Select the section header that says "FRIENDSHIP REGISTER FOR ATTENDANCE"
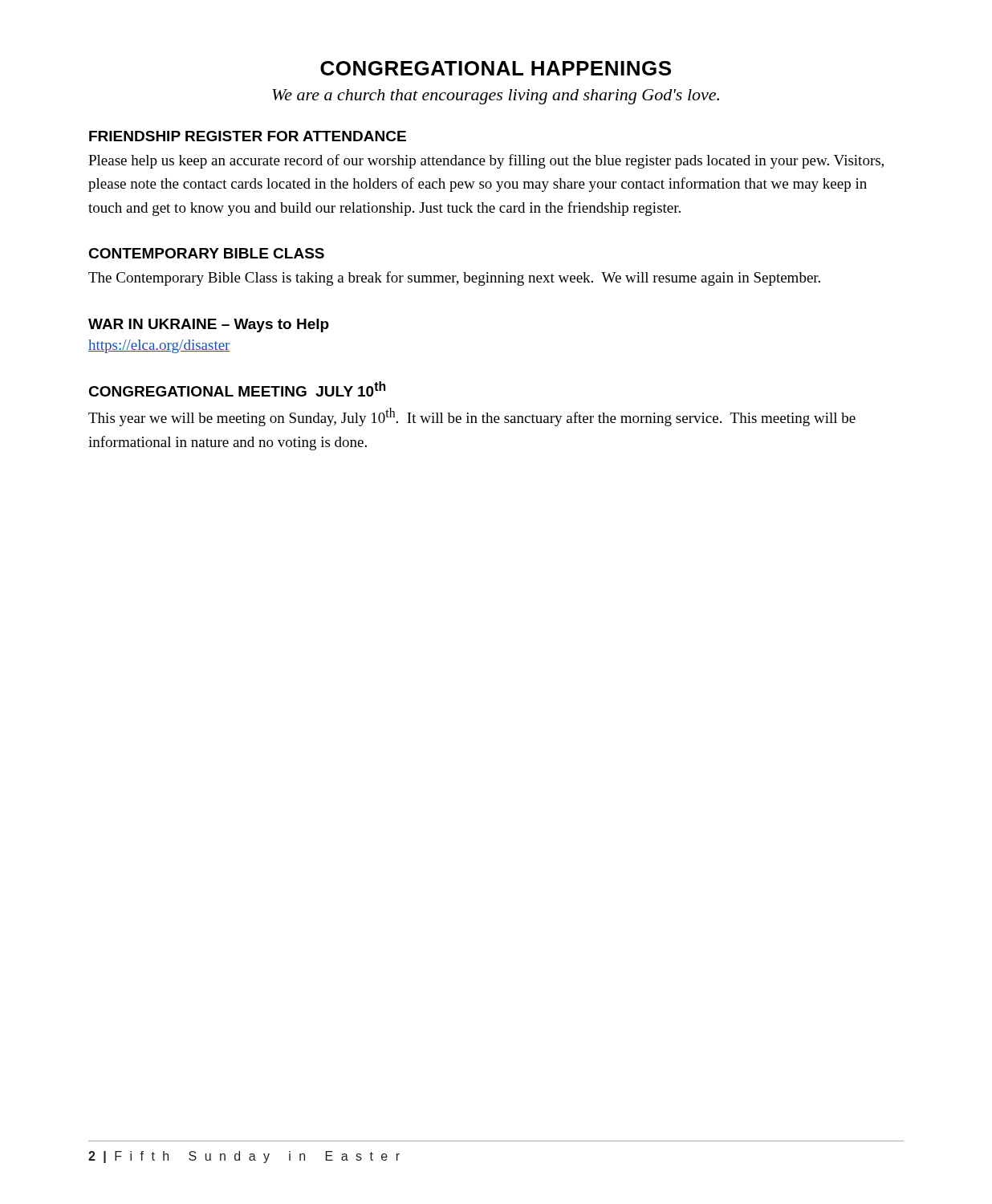992x1204 pixels. 248,136
